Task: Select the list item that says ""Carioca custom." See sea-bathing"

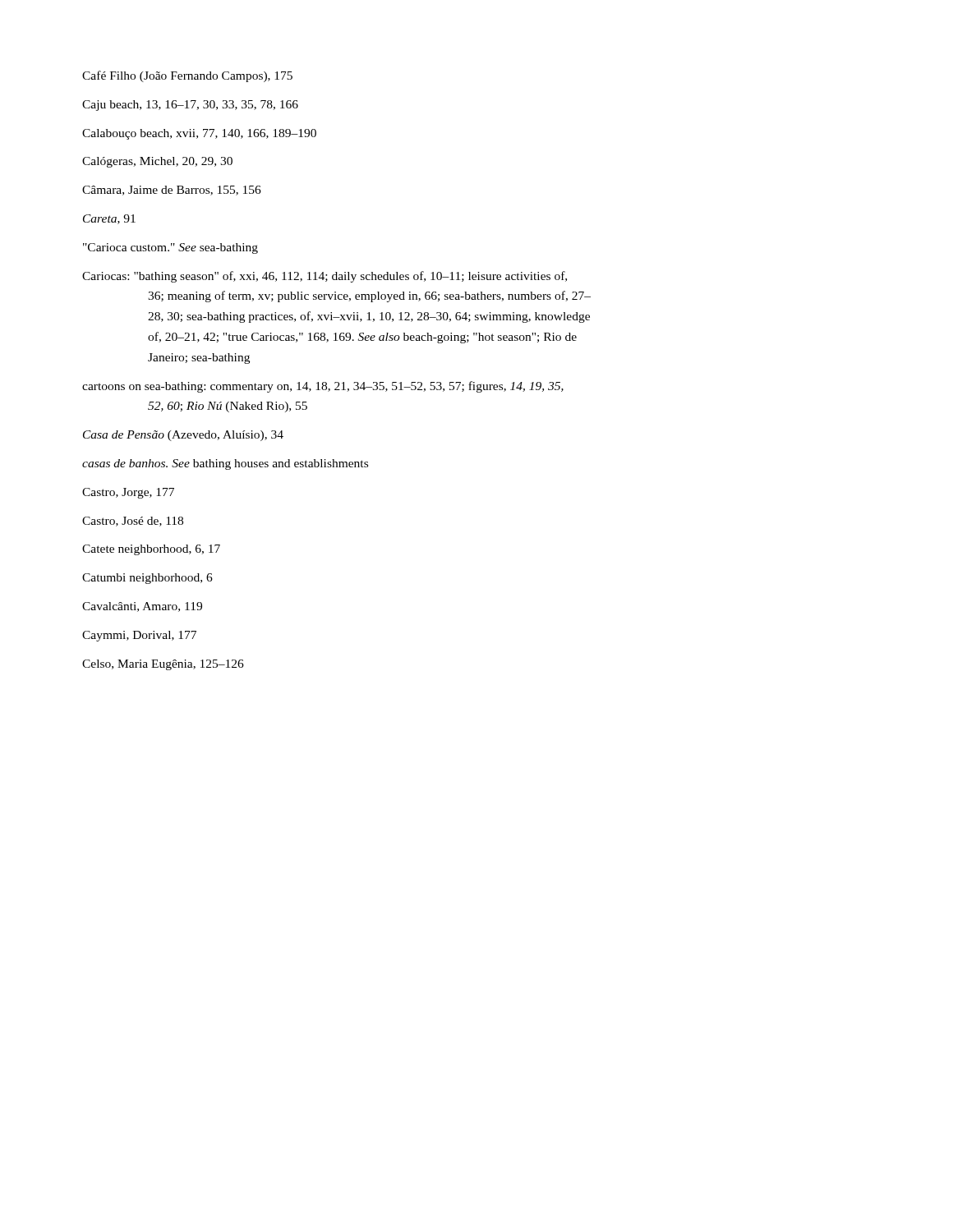Action: click(x=170, y=247)
